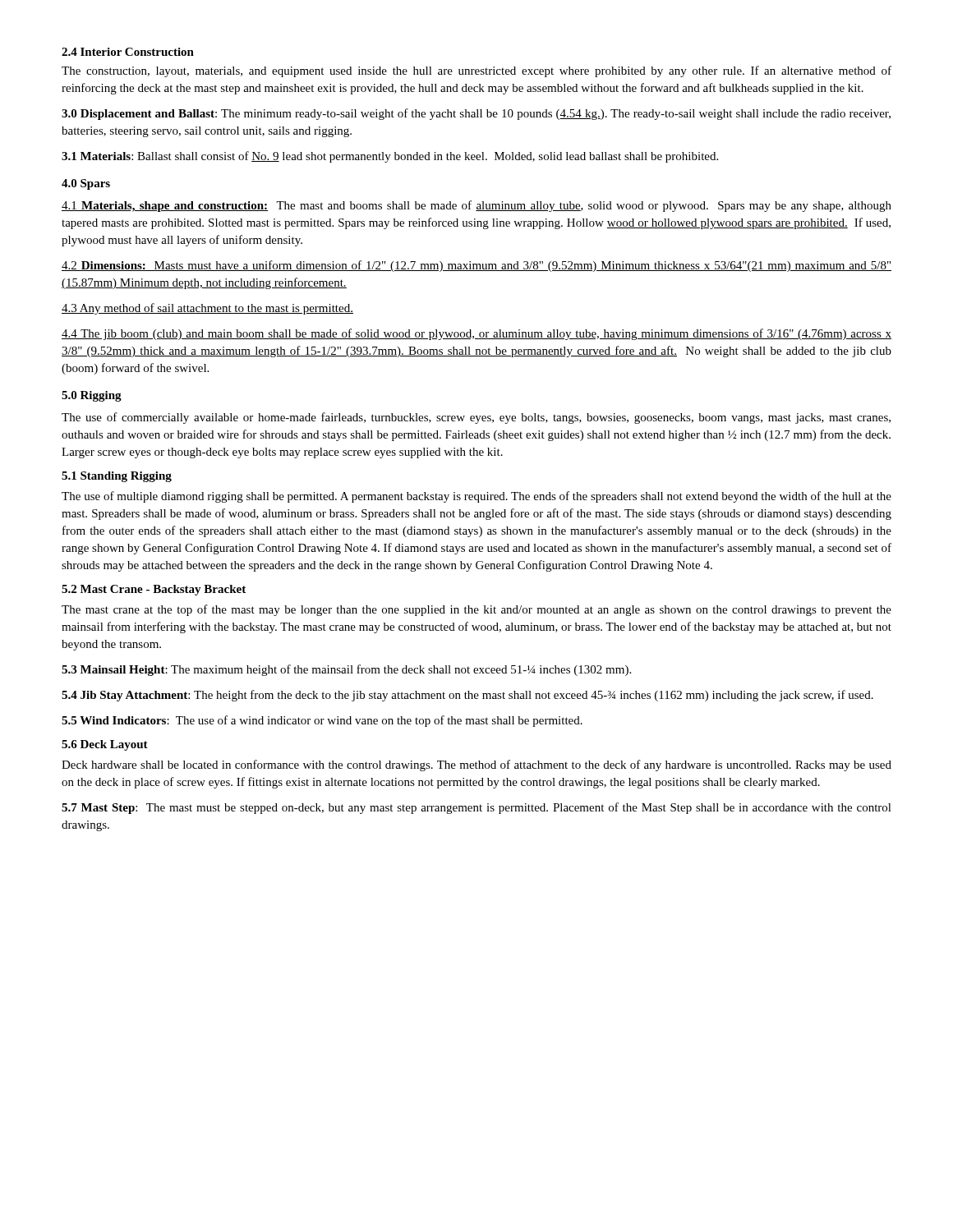Locate the text "5.0 Rigging"
The image size is (953, 1232).
[x=91, y=395]
